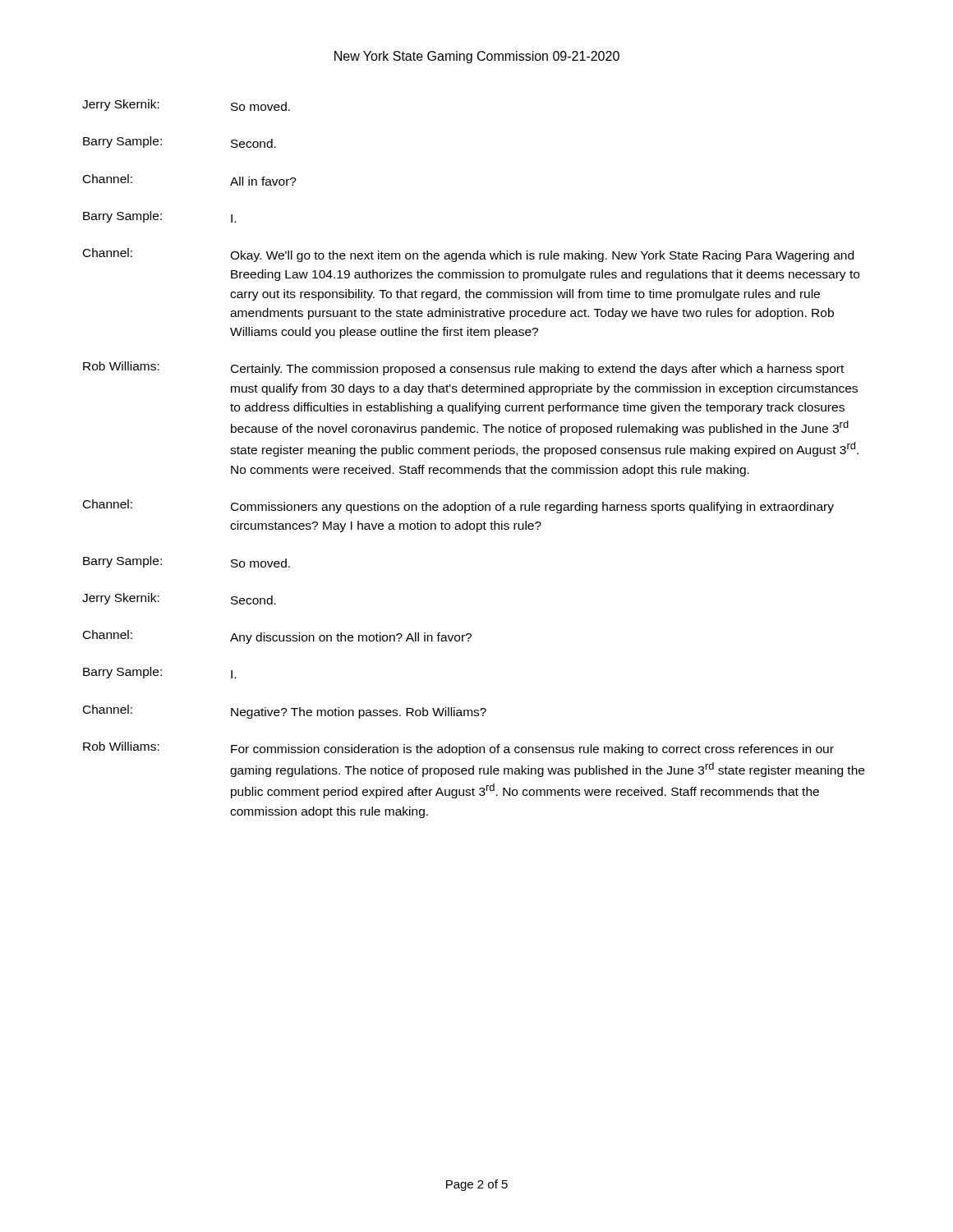This screenshot has width=953, height=1232.
Task: Select the text that says "Jerry Skernik: So moved."
Action: [x=118, y=105]
